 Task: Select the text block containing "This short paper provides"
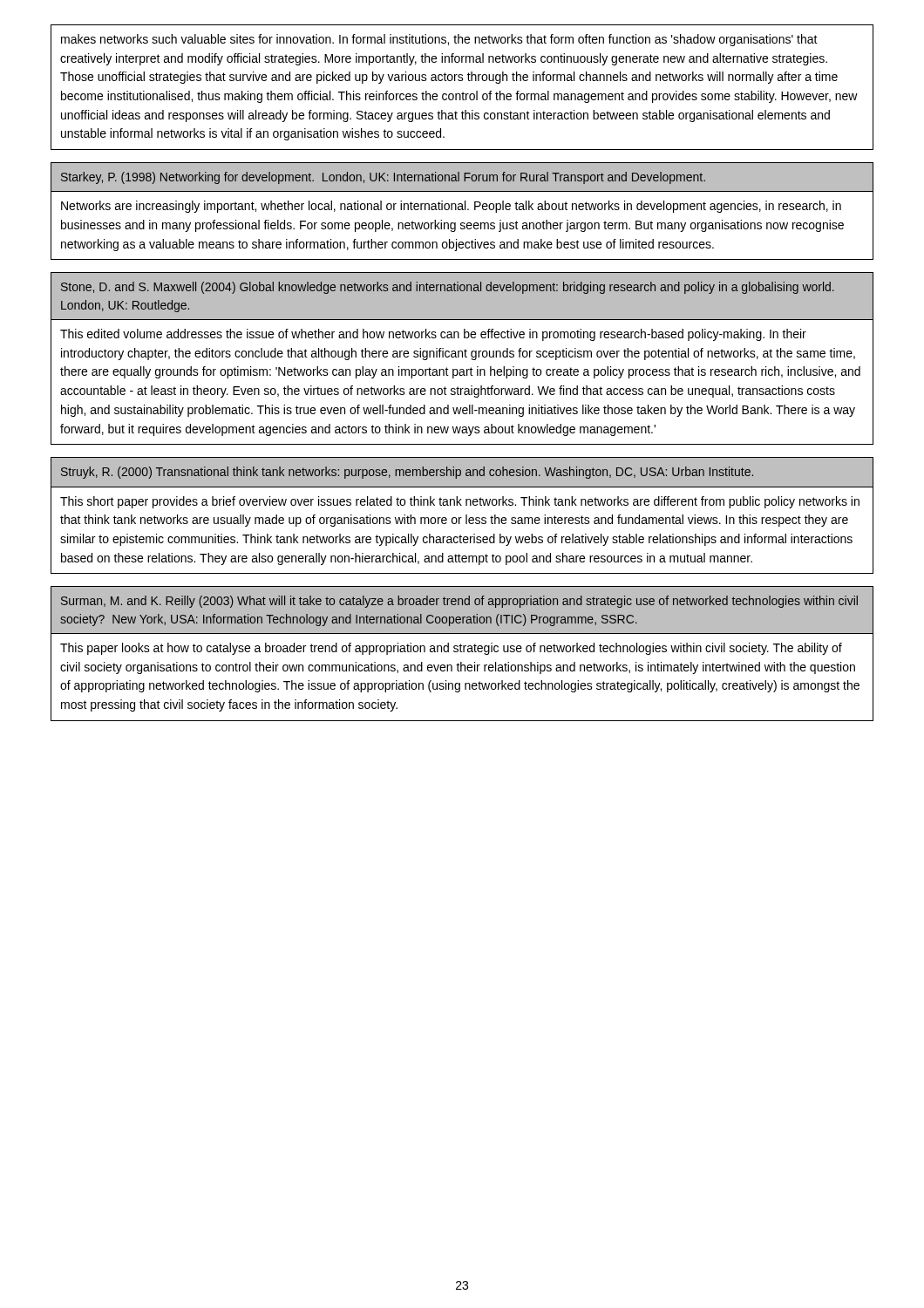coord(460,529)
